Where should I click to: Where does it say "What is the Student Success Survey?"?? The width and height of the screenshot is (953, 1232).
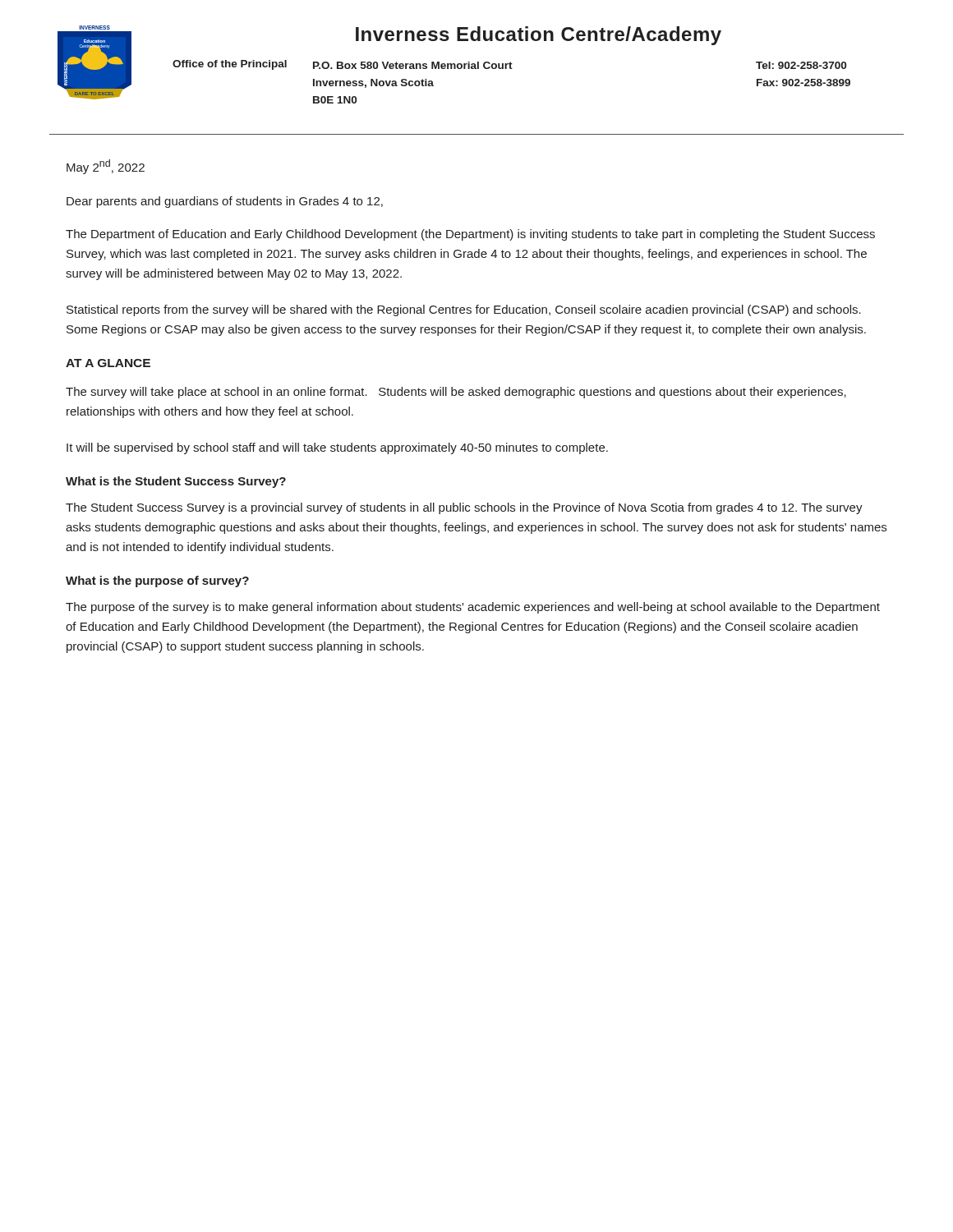click(x=176, y=481)
